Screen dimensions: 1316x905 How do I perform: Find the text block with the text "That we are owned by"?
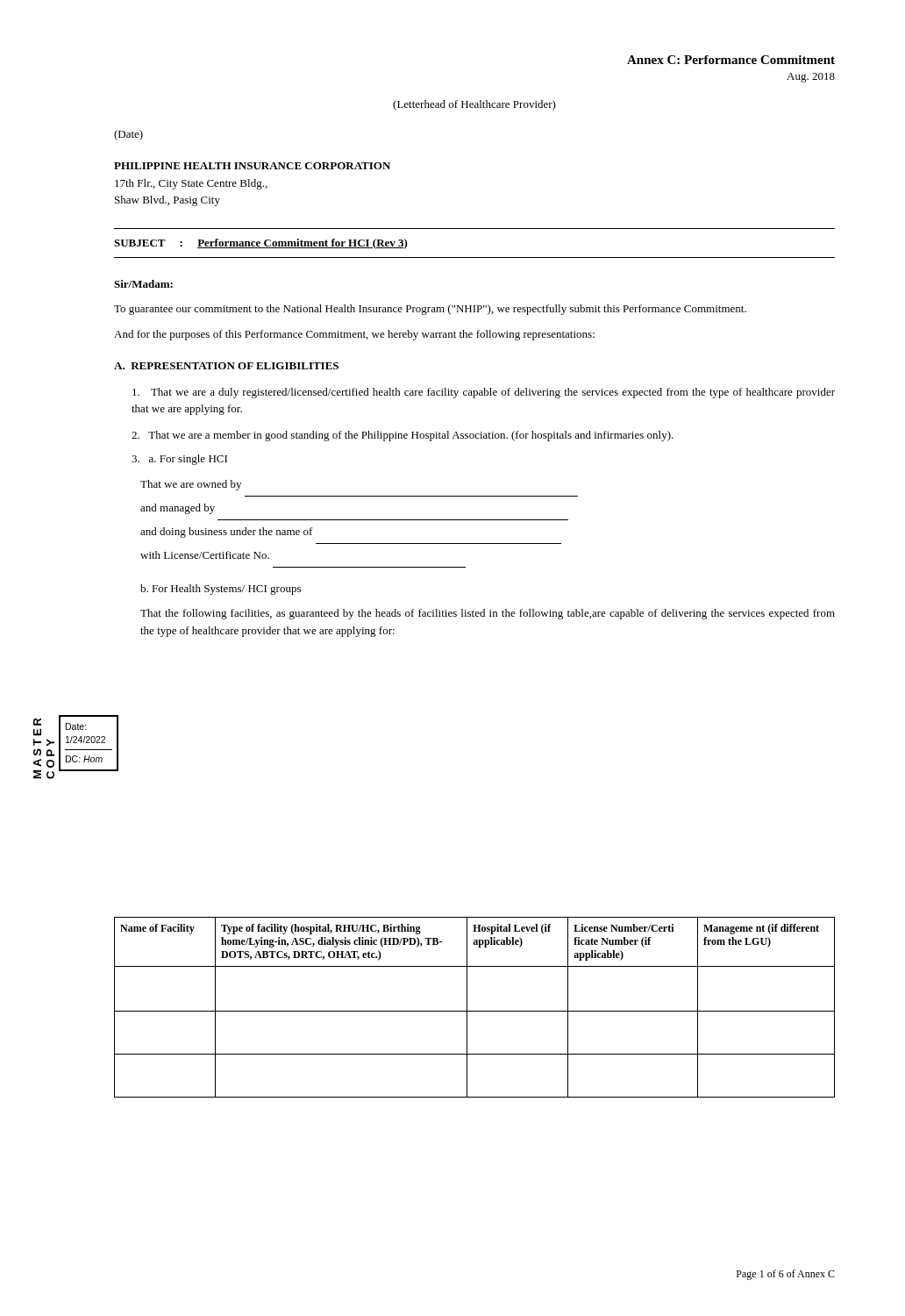click(359, 520)
